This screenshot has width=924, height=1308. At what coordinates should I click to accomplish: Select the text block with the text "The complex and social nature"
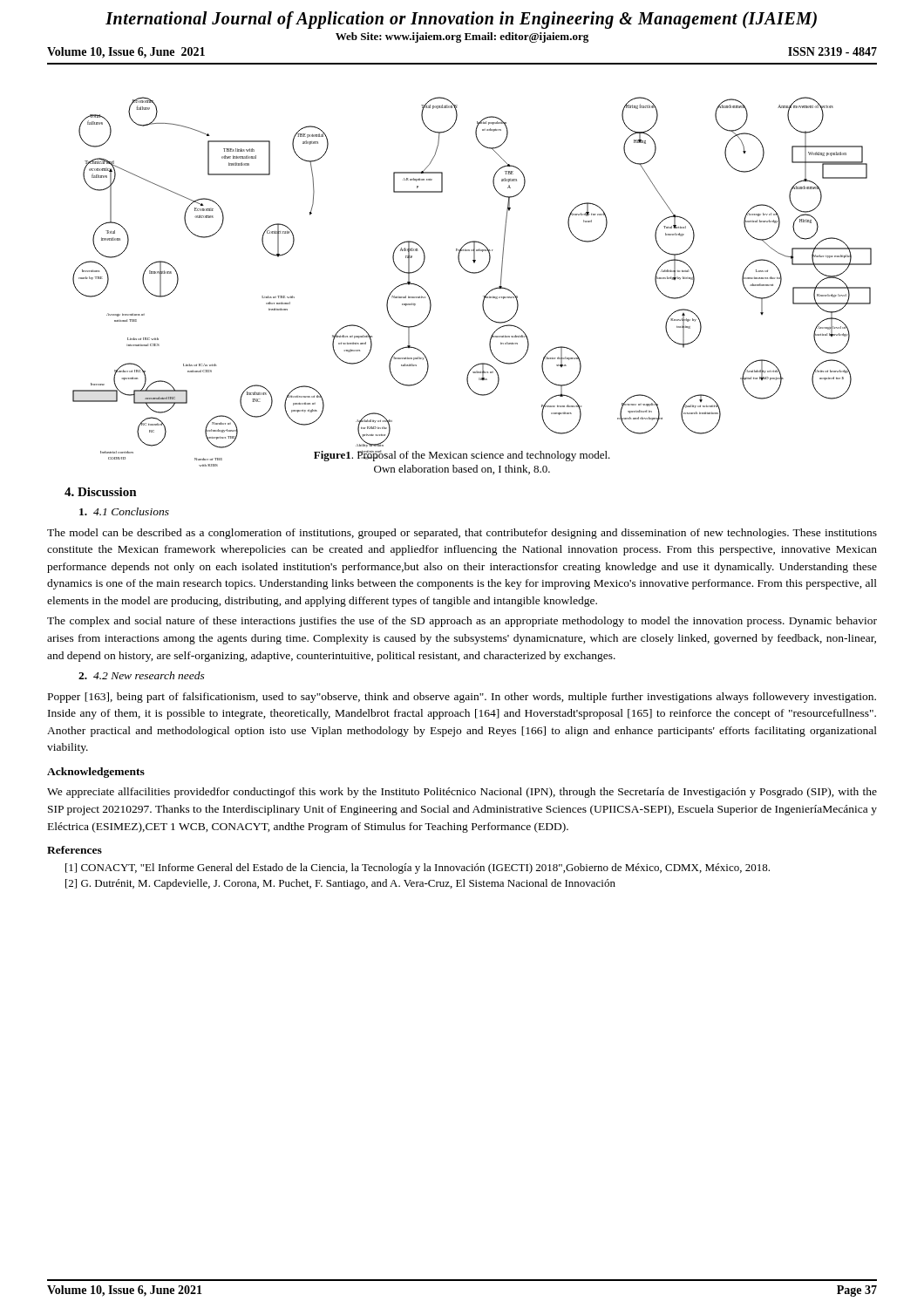coord(462,638)
